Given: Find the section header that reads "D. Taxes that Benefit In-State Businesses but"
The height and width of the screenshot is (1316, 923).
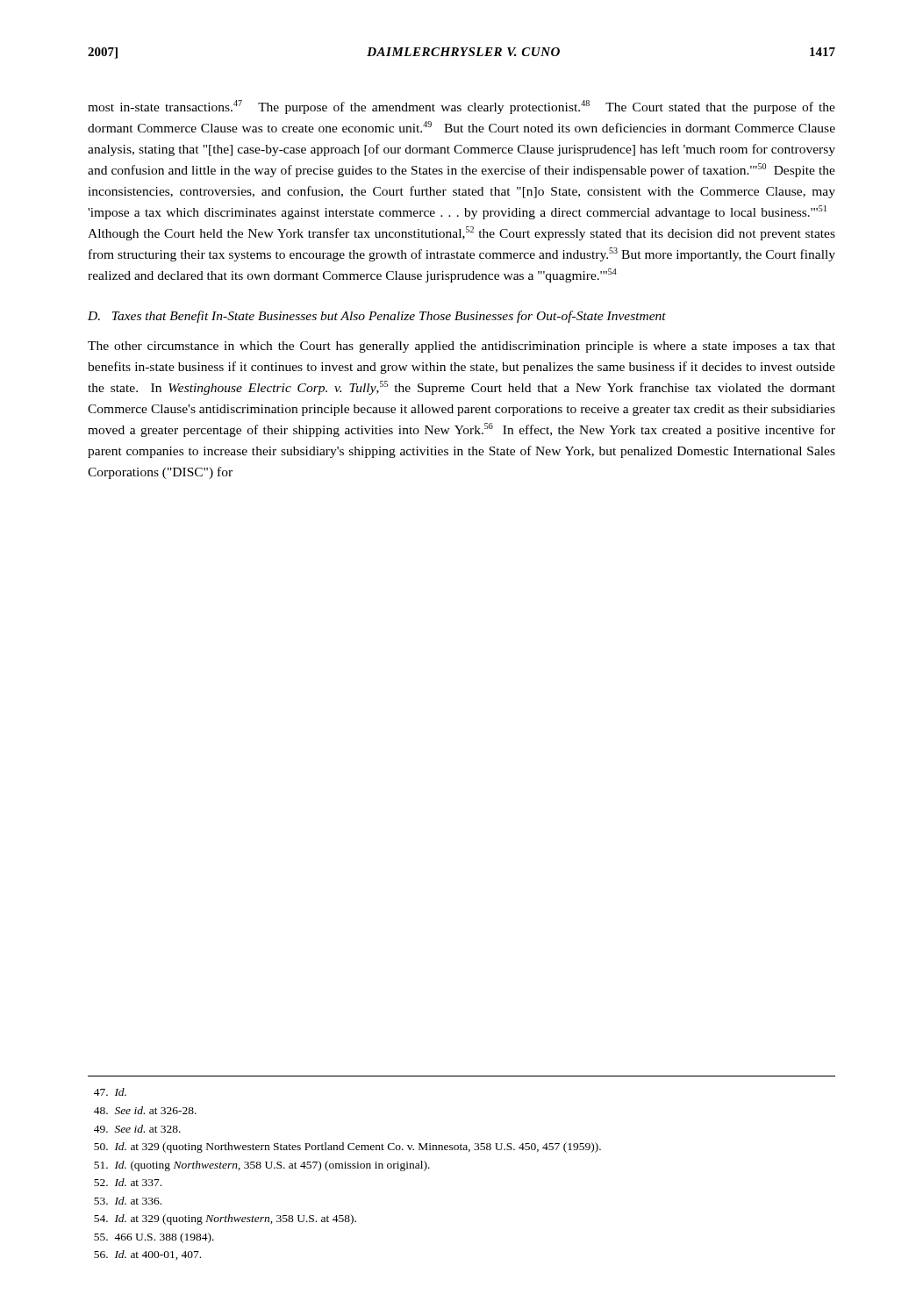Looking at the screenshot, I should [462, 316].
